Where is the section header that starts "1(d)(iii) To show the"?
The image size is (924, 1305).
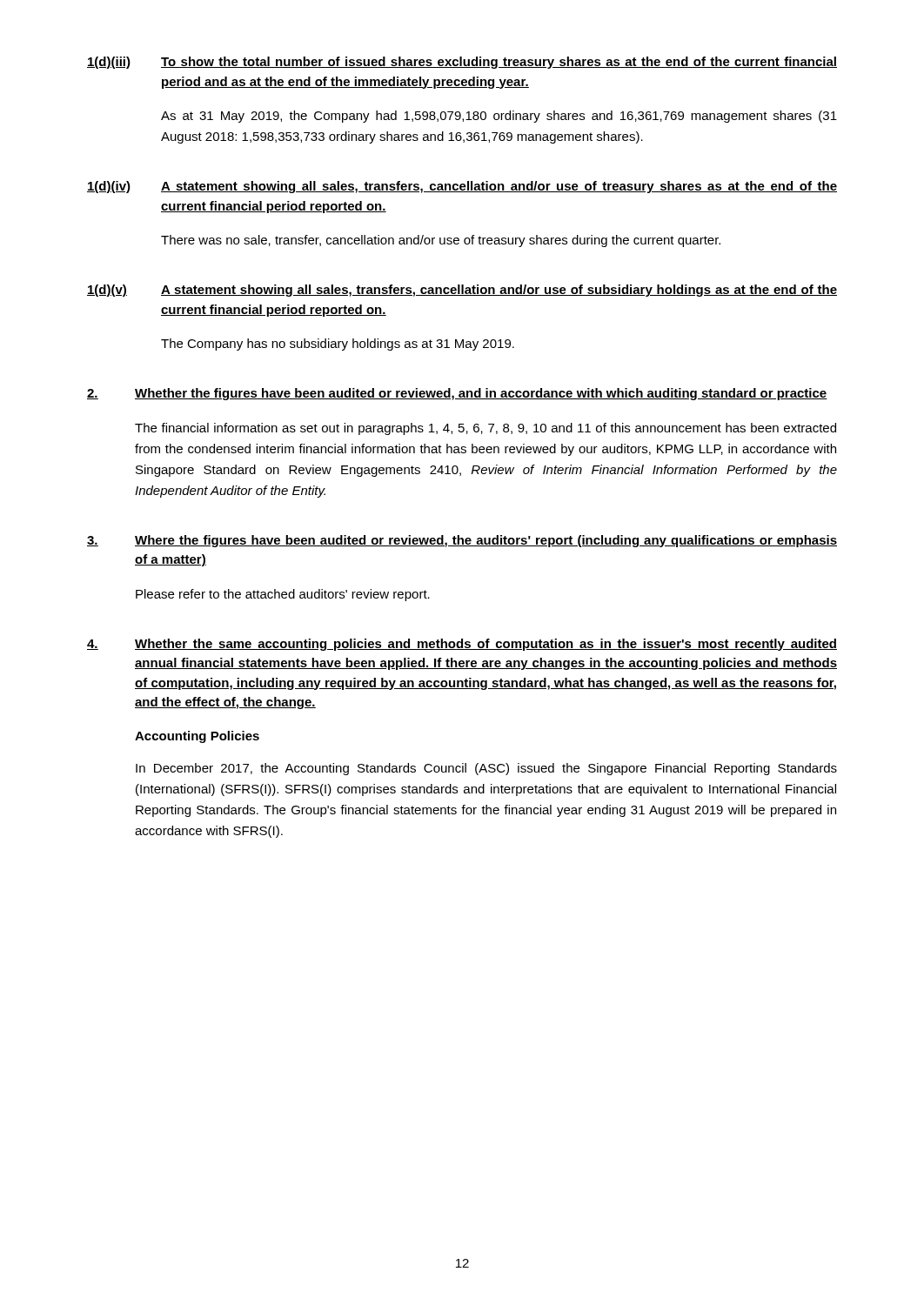[462, 72]
